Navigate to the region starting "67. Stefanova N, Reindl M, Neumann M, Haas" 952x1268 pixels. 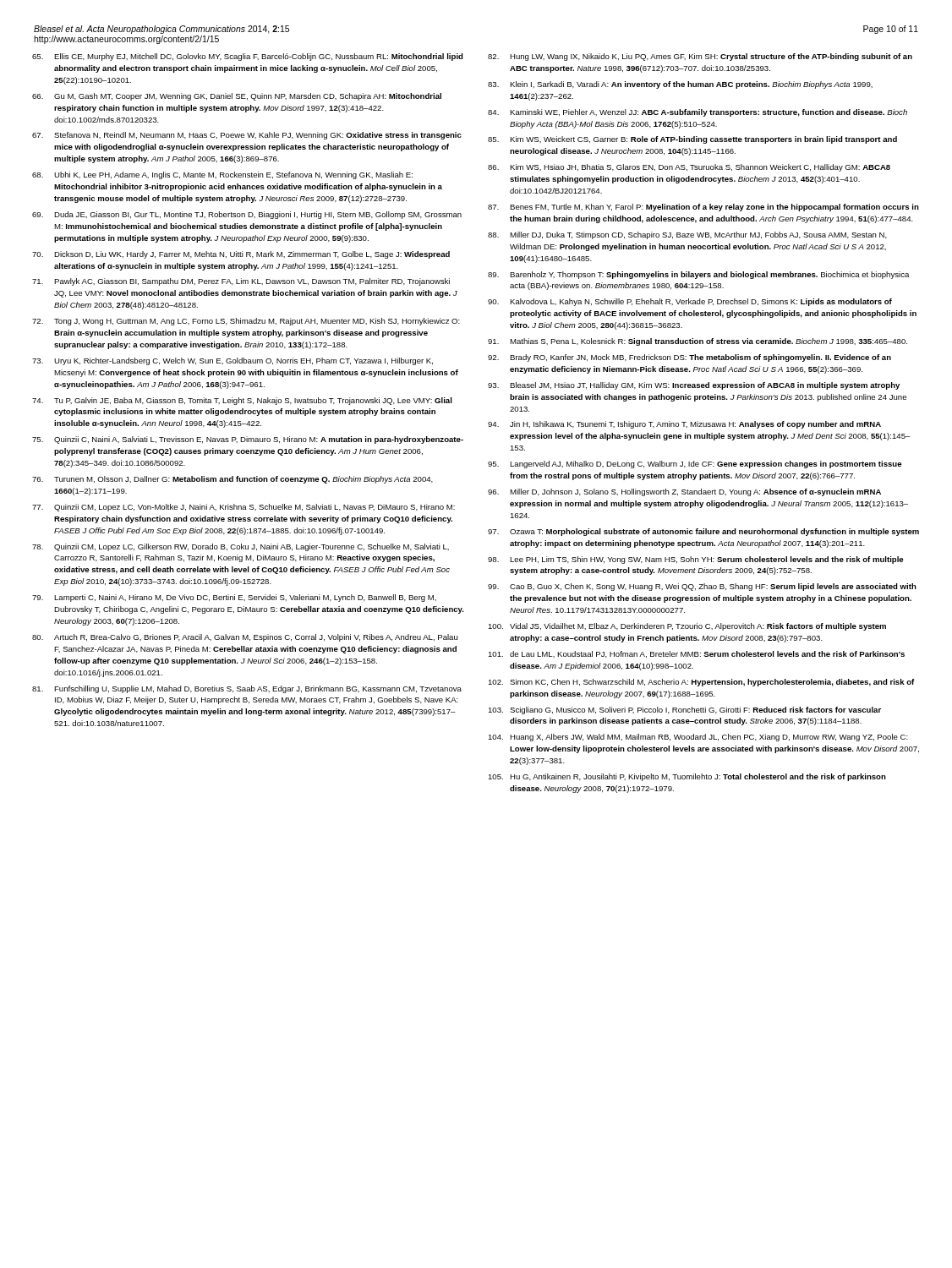(248, 147)
